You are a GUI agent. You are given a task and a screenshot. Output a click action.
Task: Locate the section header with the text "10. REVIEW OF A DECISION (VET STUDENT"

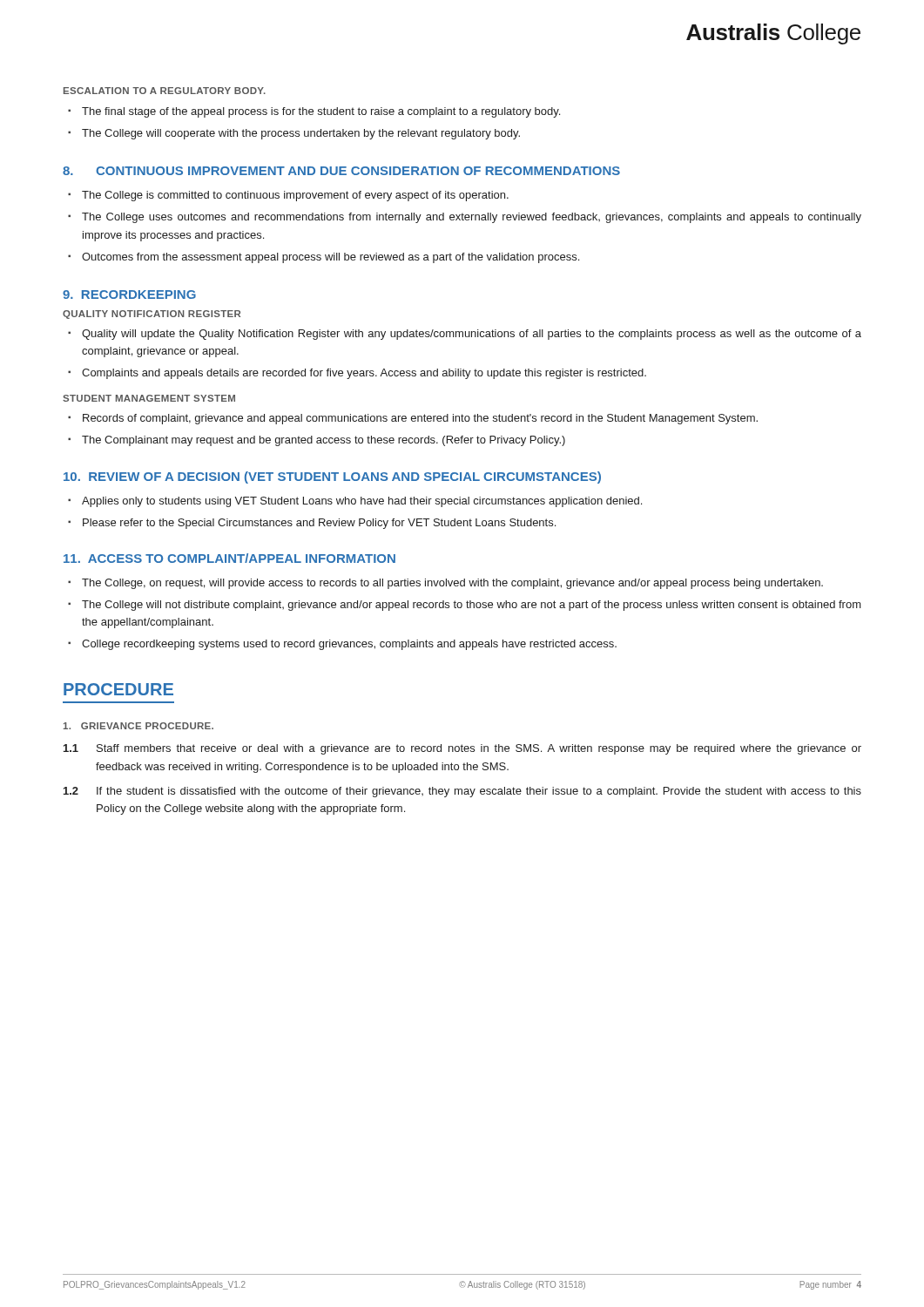[x=332, y=476]
